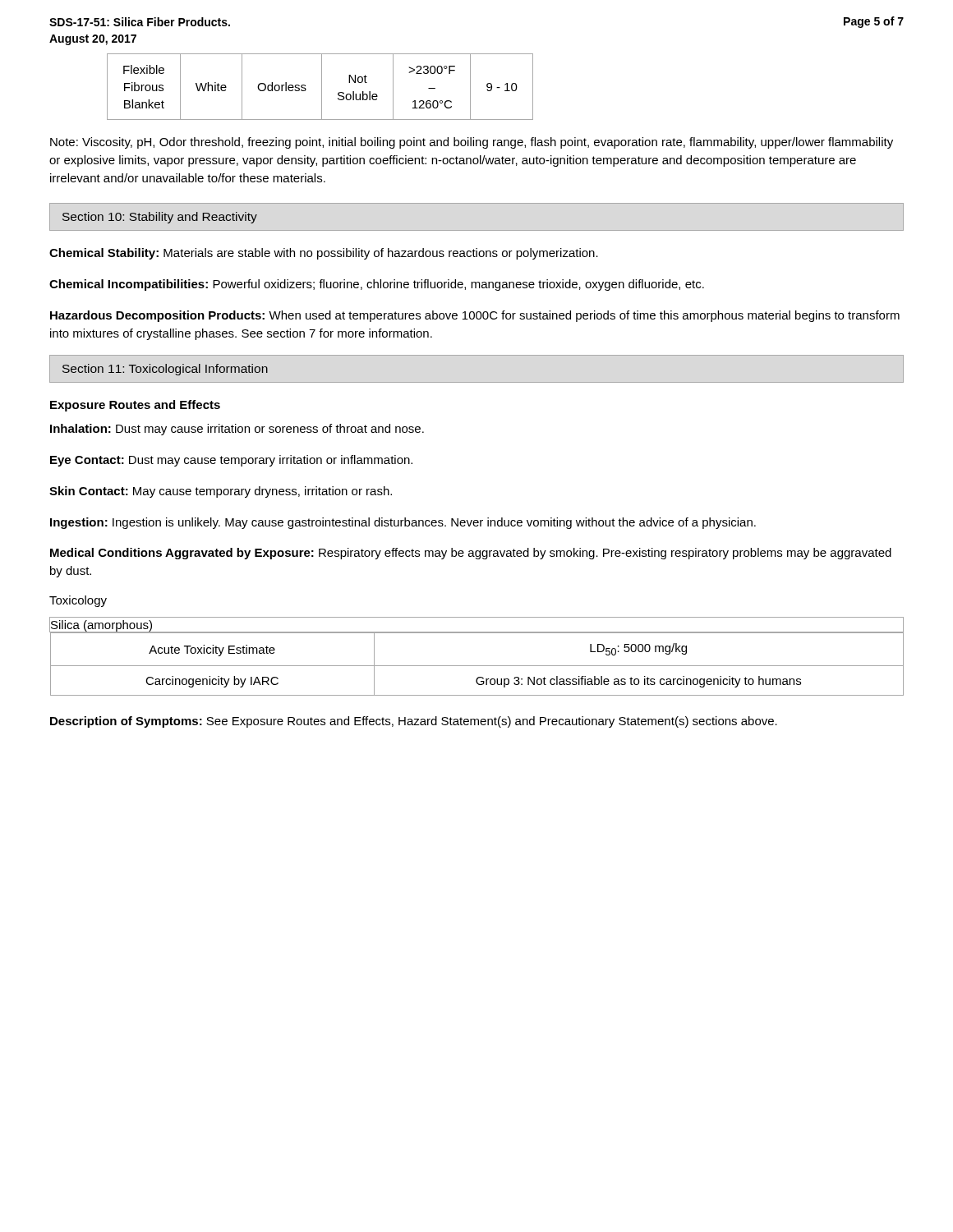The height and width of the screenshot is (1232, 953).
Task: Select the table that reads "Not Soluble"
Action: 505,87
